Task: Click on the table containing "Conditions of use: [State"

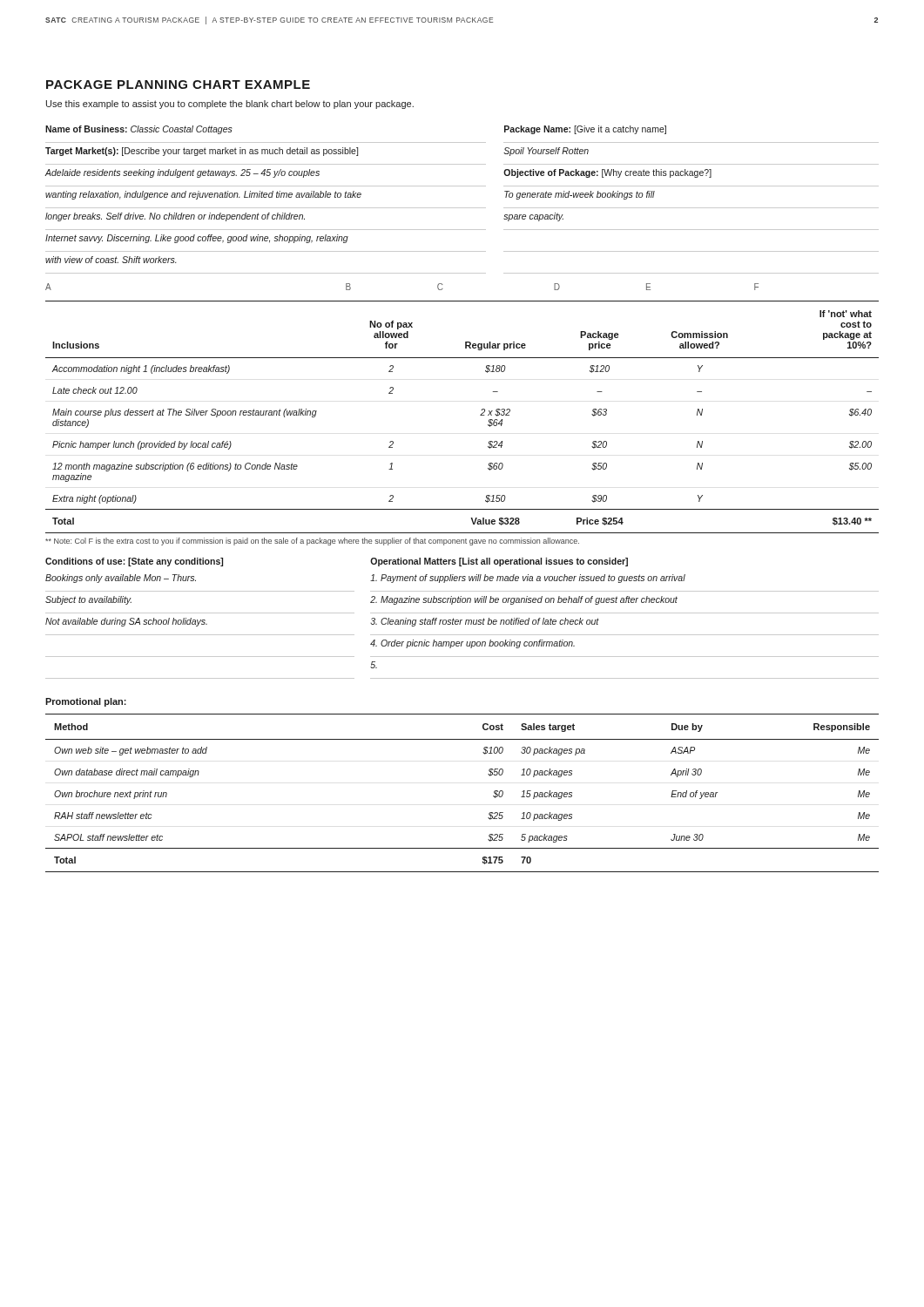Action: 462,617
